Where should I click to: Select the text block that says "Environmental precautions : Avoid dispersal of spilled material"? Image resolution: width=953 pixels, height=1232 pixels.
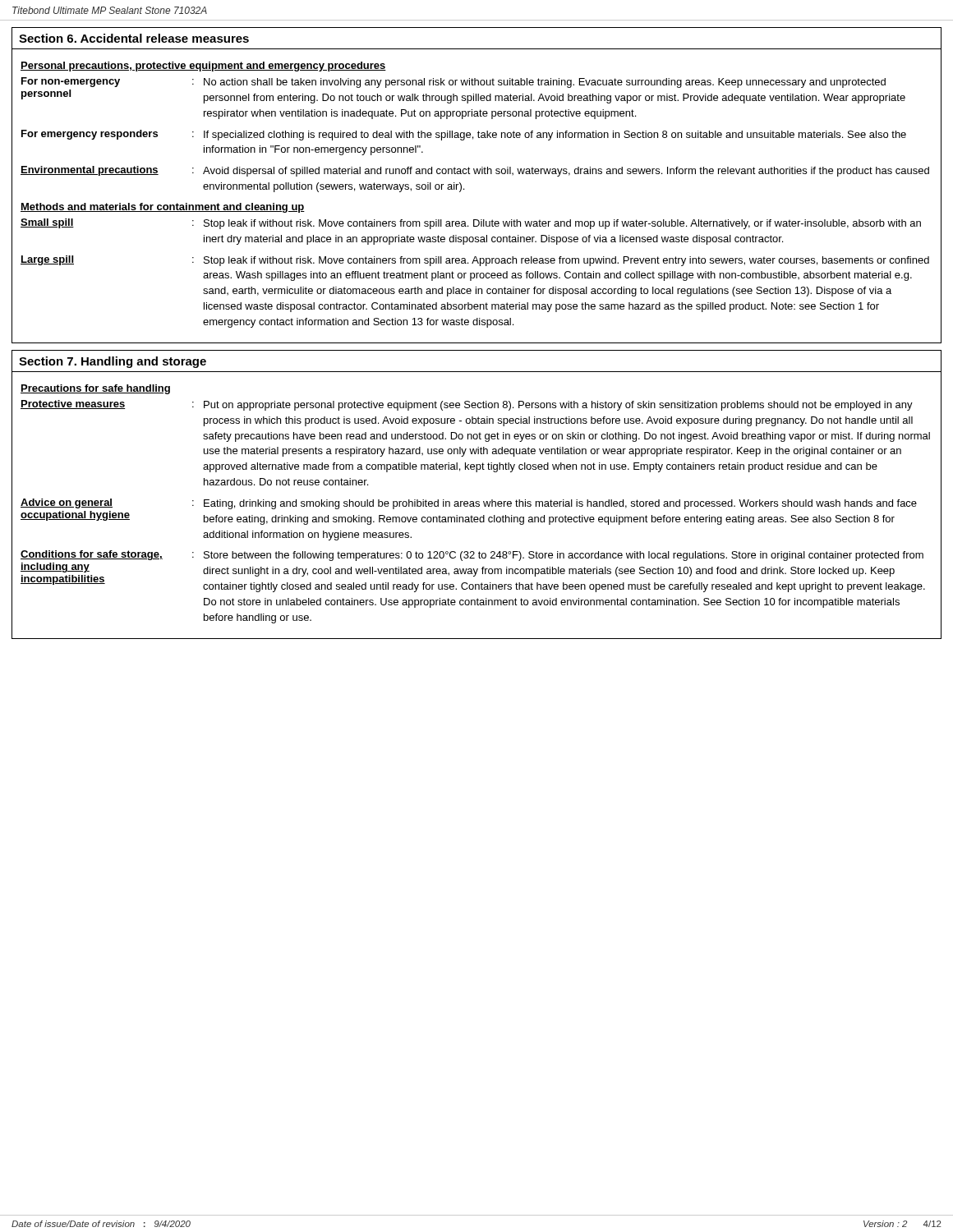pyautogui.click(x=476, y=179)
